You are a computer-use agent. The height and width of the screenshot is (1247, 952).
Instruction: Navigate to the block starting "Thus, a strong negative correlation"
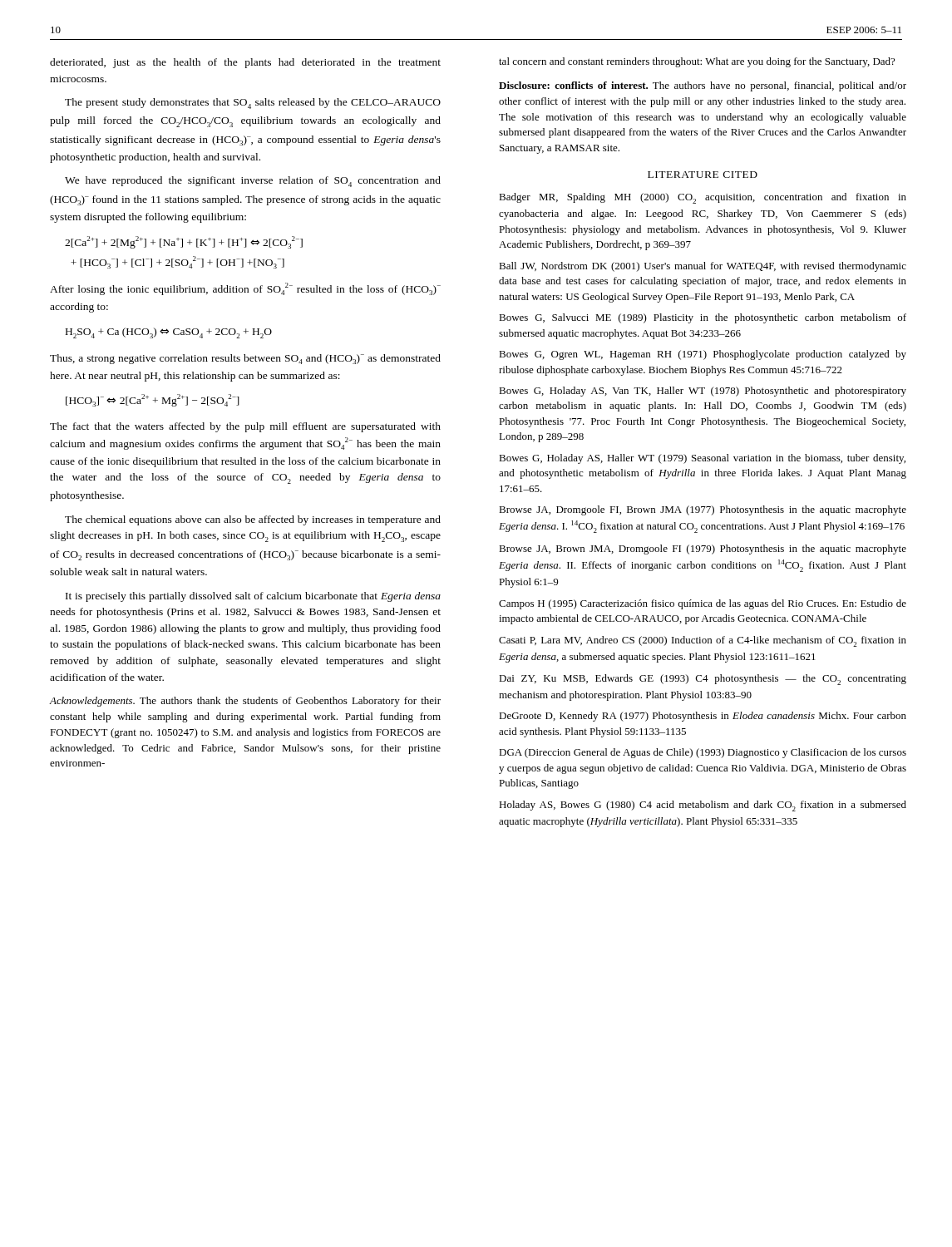245,366
